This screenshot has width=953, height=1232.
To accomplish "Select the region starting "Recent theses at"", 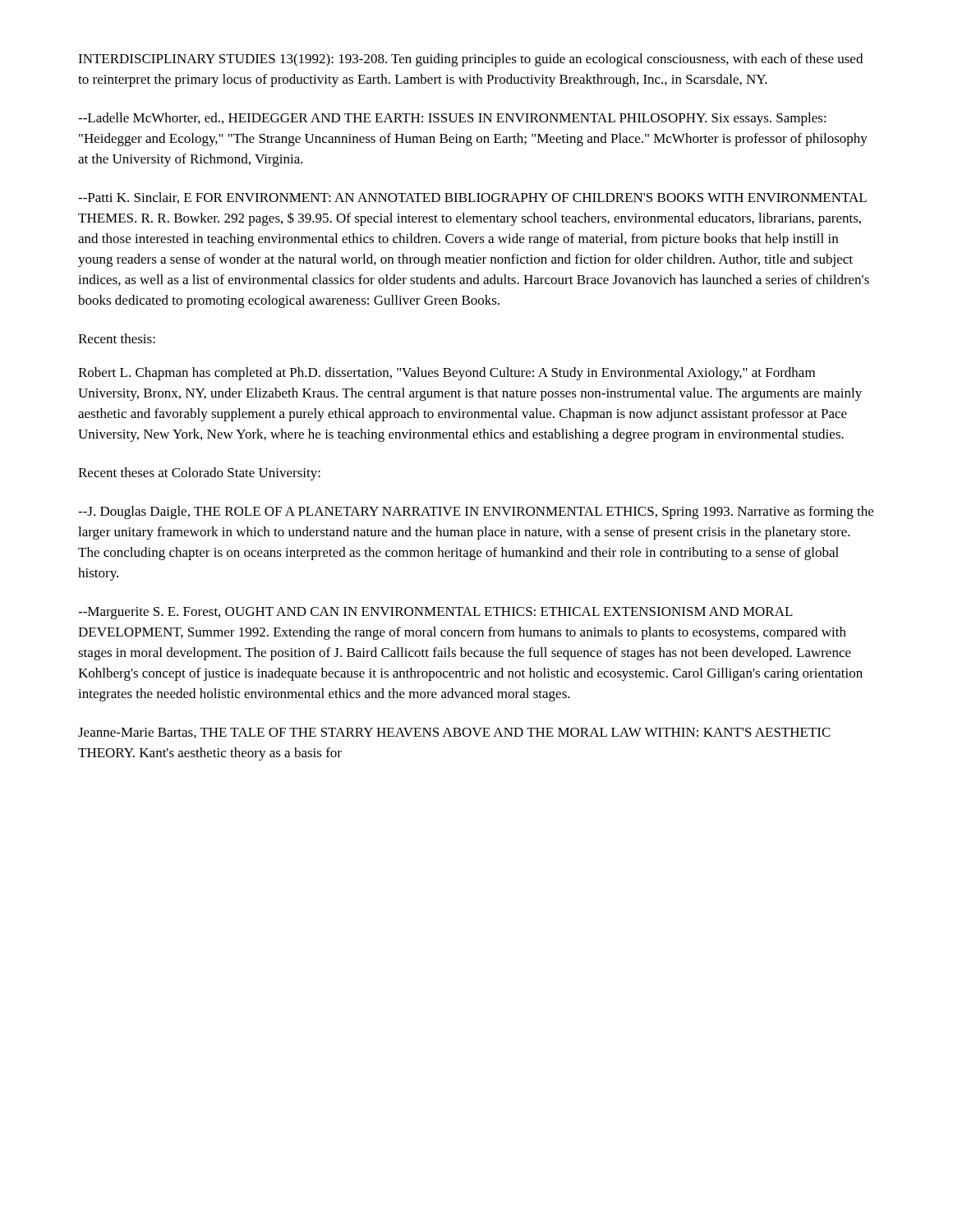I will pos(200,472).
